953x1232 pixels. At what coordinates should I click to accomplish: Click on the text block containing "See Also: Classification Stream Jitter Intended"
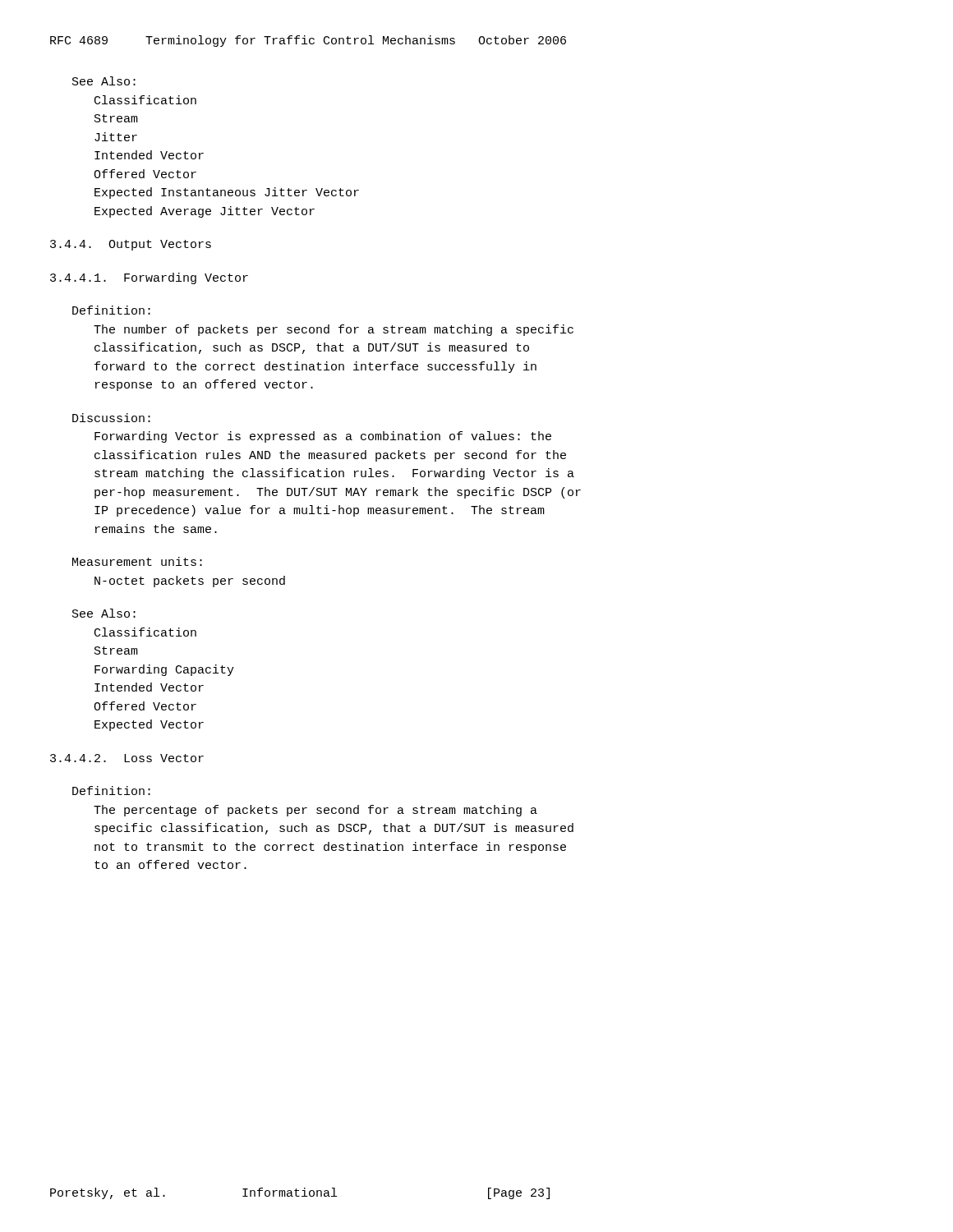pyautogui.click(x=104, y=81)
